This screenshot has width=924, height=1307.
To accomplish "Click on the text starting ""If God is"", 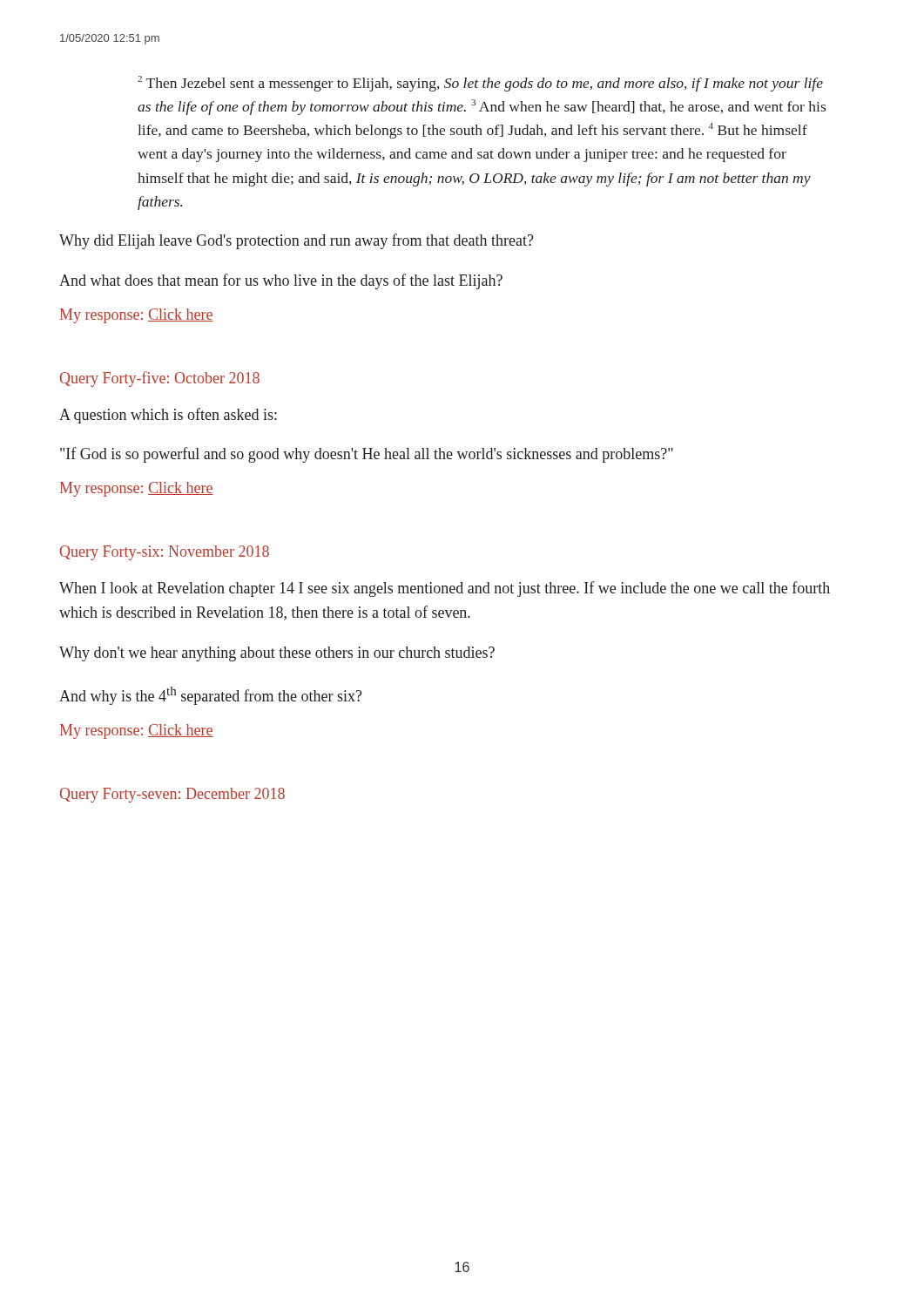I will tap(366, 454).
